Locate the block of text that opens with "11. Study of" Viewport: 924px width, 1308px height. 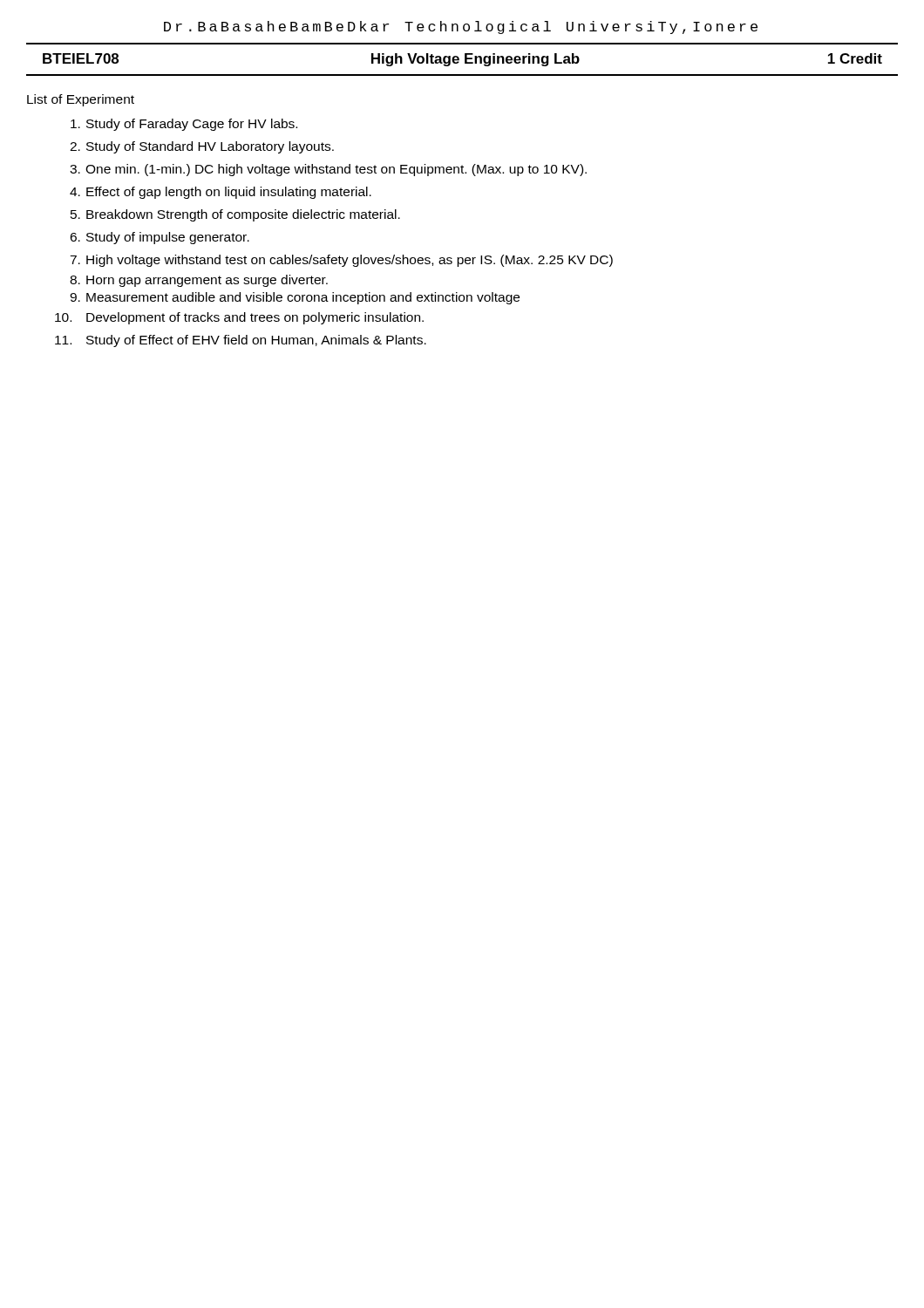[x=241, y=341]
